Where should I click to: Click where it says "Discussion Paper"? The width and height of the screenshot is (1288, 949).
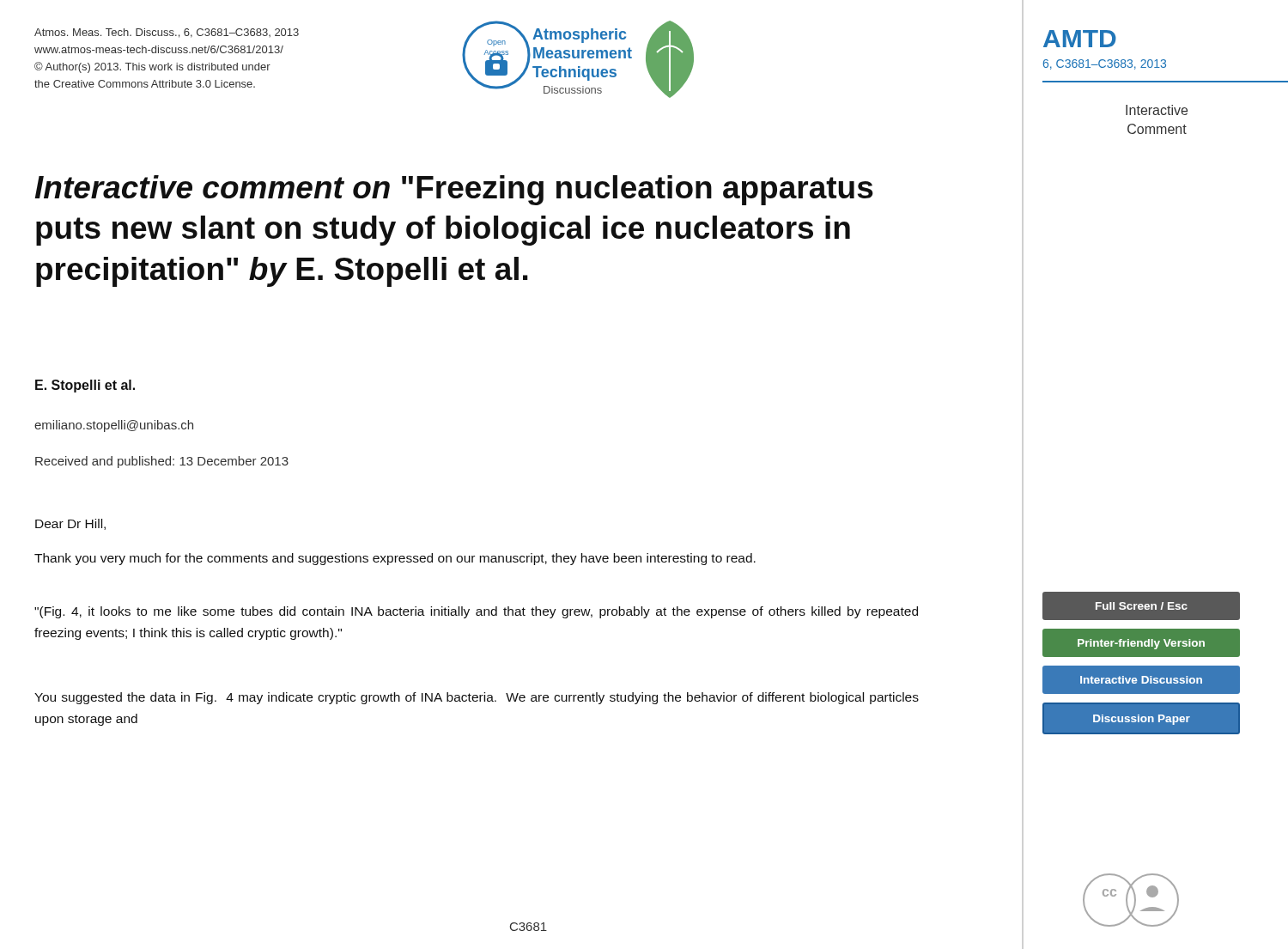(1141, 718)
